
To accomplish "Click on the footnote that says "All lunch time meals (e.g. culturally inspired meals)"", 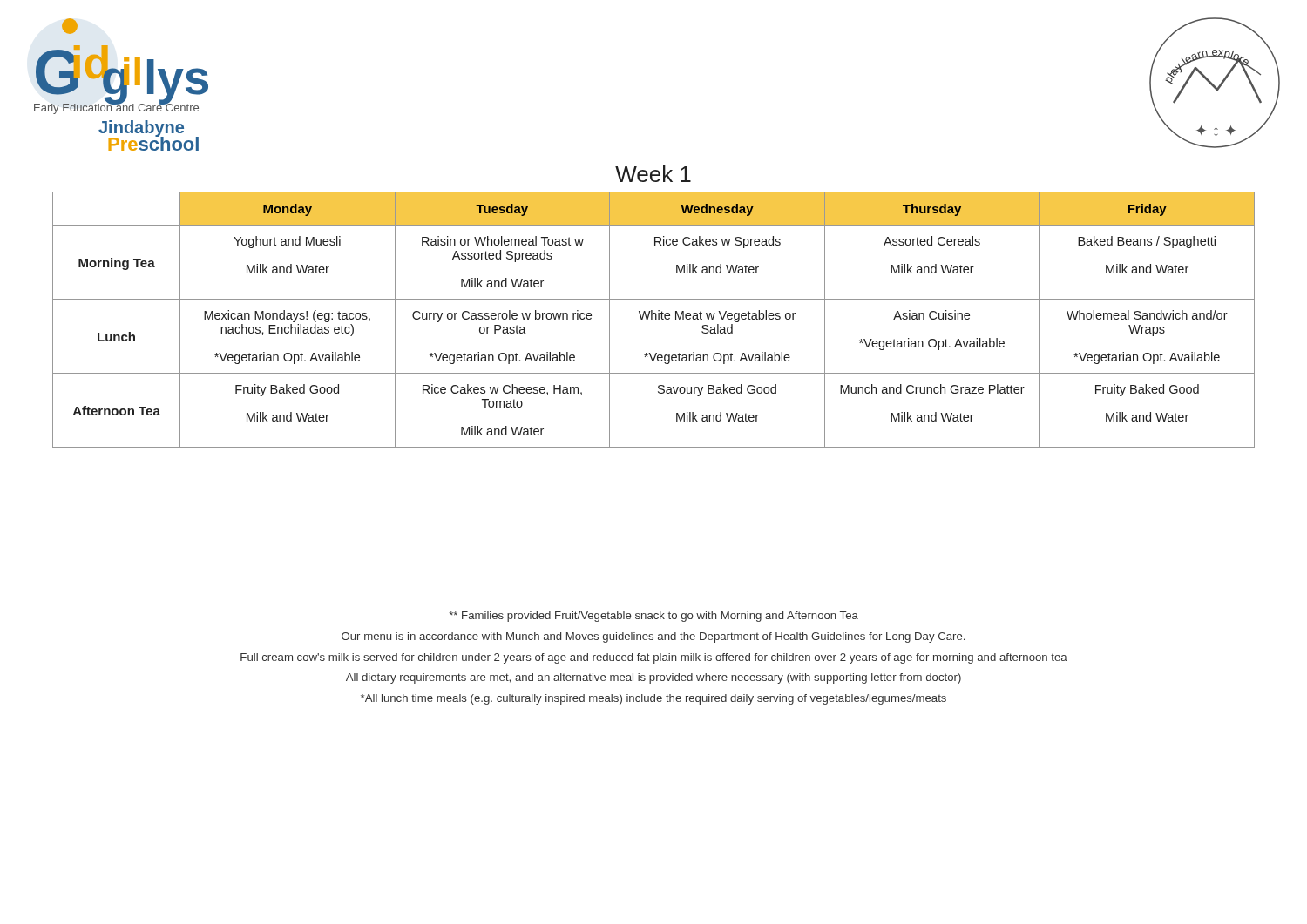I will click(x=654, y=698).
